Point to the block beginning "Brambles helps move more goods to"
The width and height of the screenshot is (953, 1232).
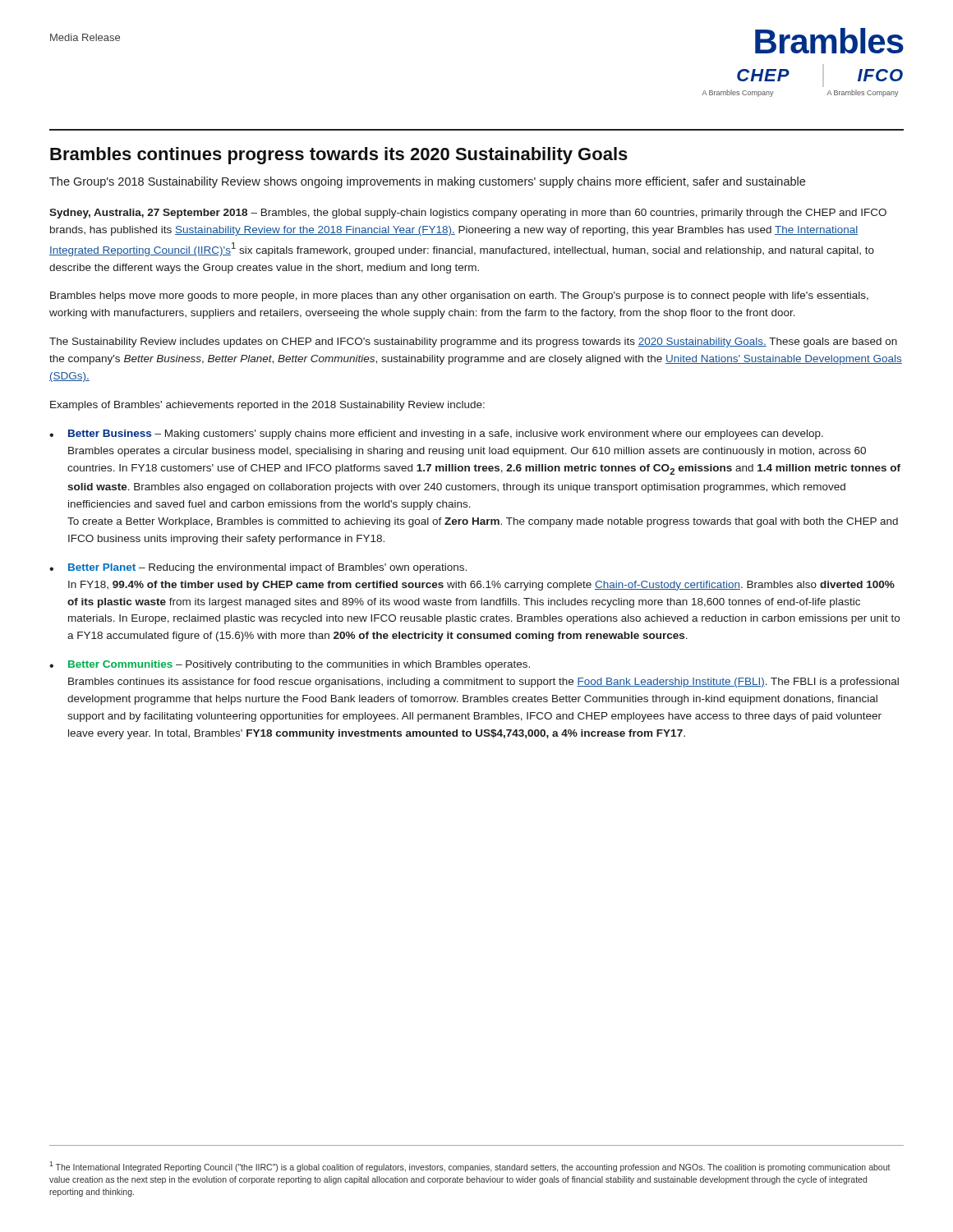[x=476, y=305]
